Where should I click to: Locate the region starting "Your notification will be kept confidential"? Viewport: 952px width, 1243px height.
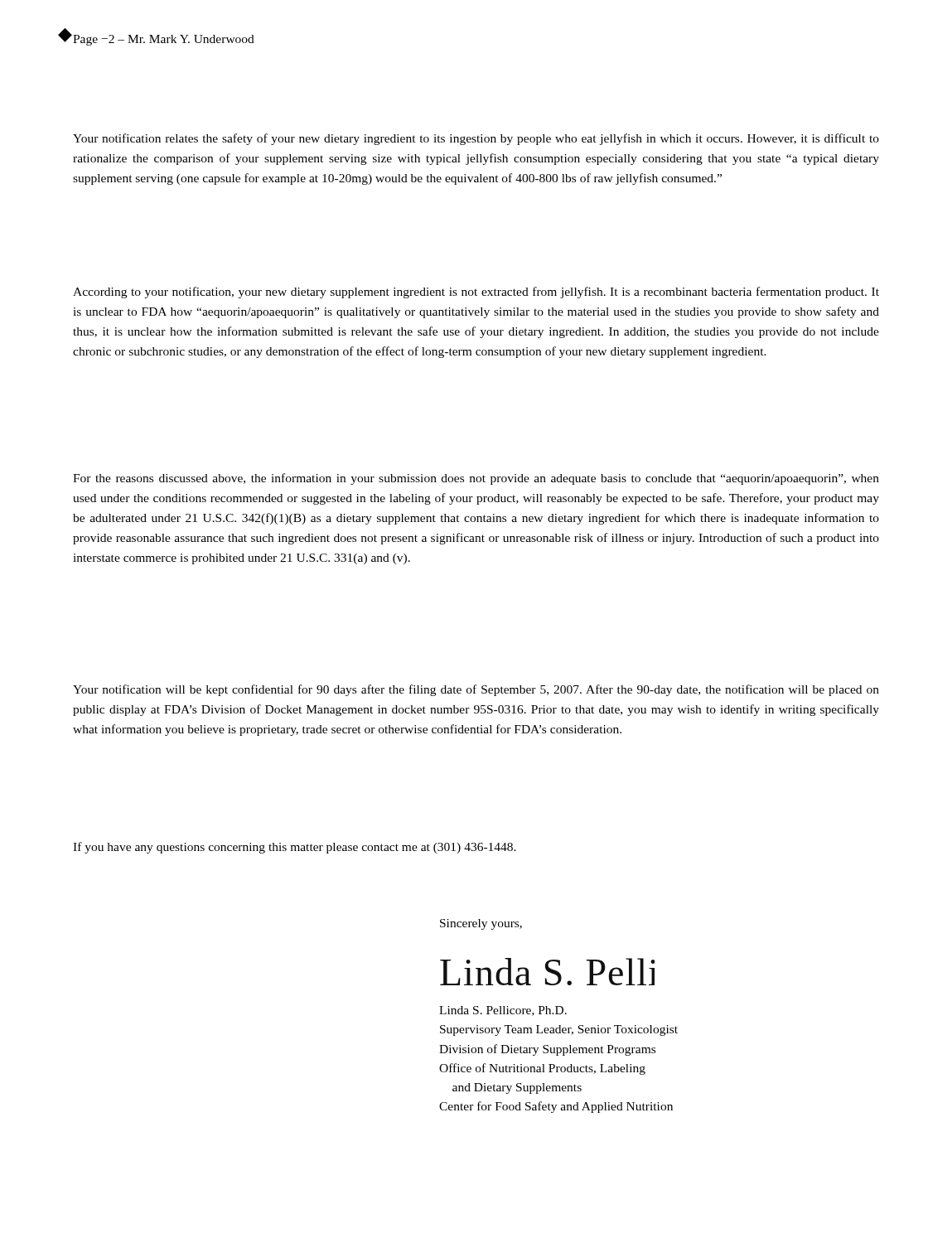click(476, 709)
